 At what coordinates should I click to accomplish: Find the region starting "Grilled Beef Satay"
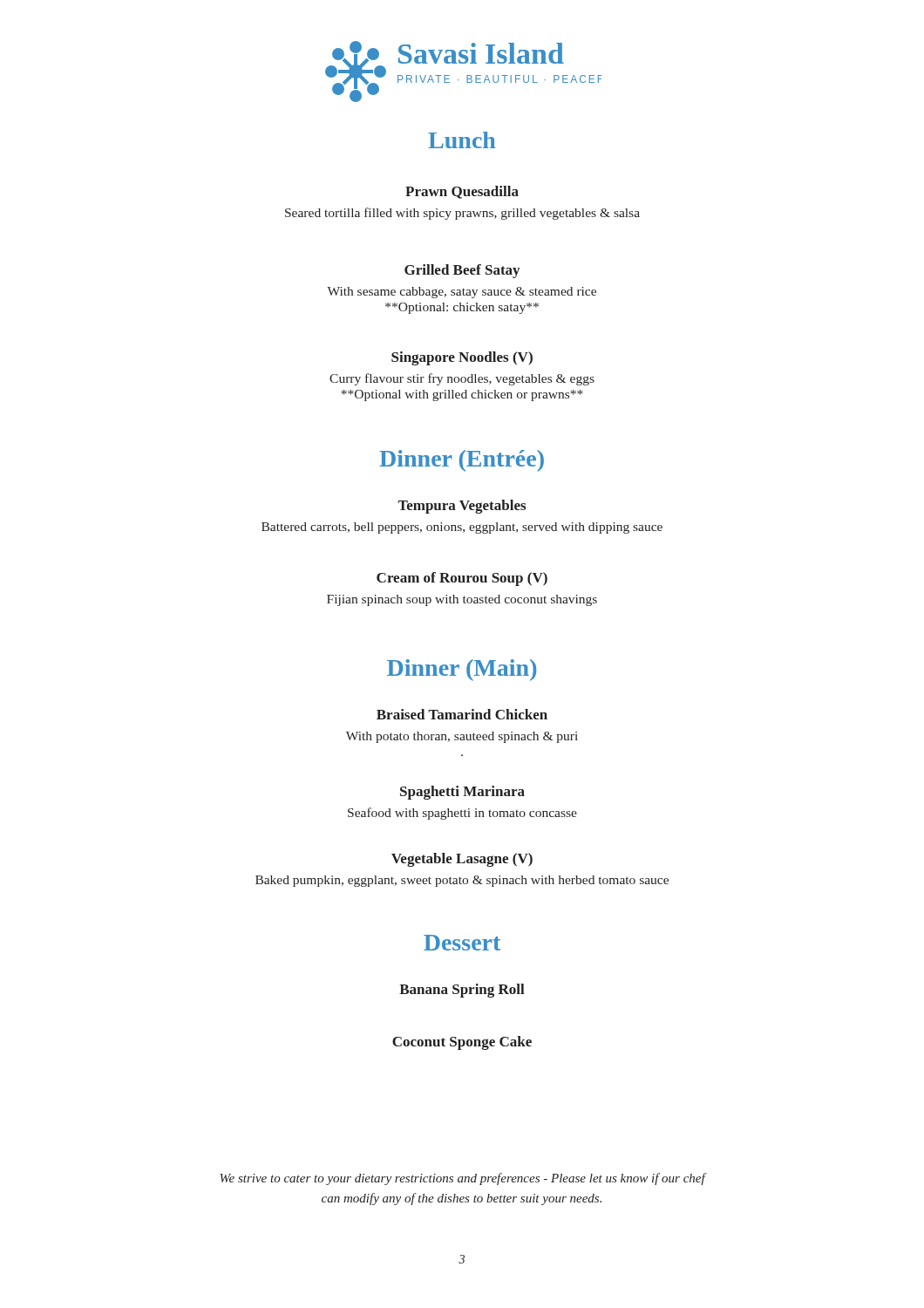coord(462,270)
